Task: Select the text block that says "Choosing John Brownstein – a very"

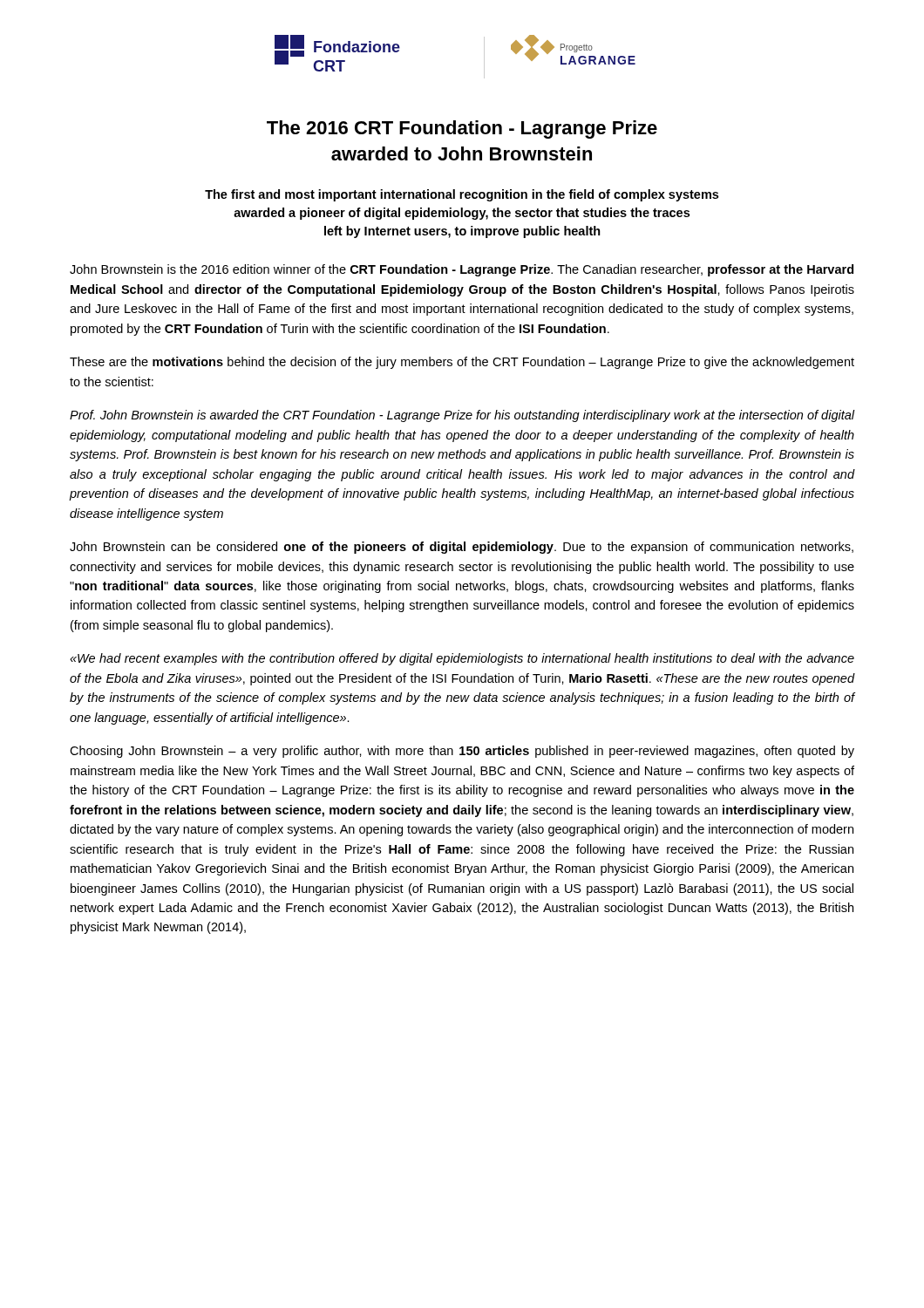Action: click(462, 839)
